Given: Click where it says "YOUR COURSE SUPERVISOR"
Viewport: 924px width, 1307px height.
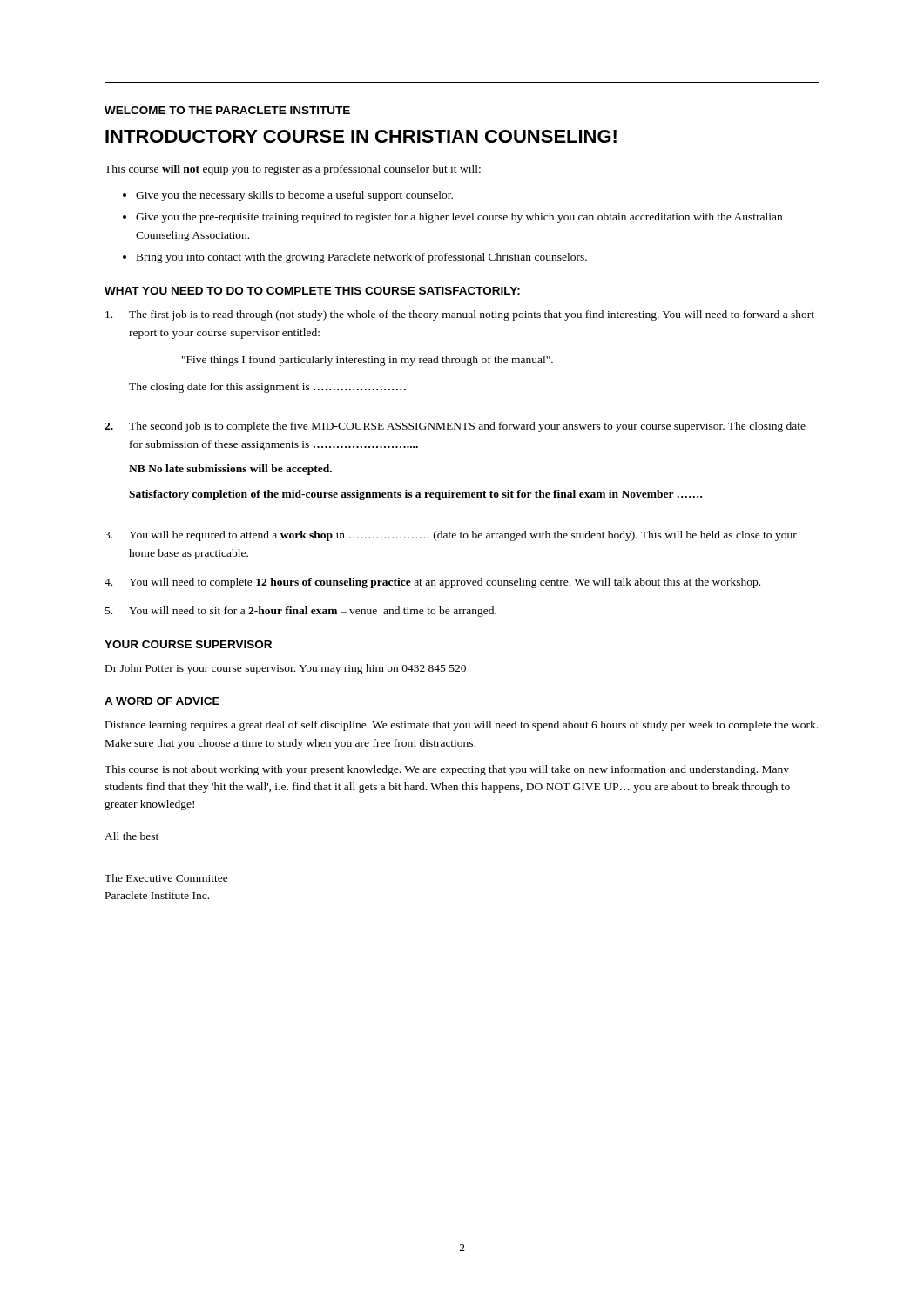Looking at the screenshot, I should (188, 644).
